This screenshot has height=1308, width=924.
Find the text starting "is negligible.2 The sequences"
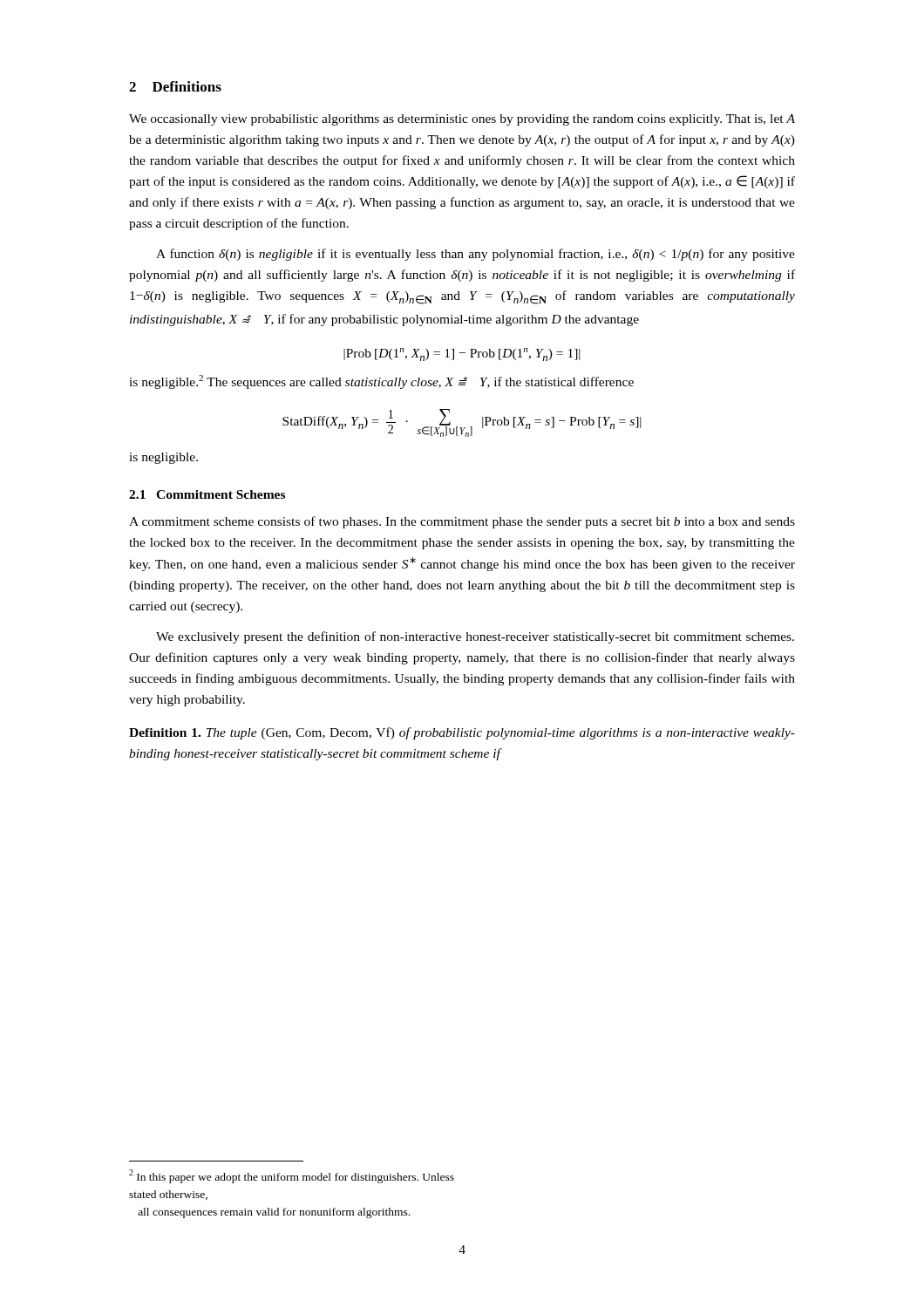pyautogui.click(x=462, y=381)
